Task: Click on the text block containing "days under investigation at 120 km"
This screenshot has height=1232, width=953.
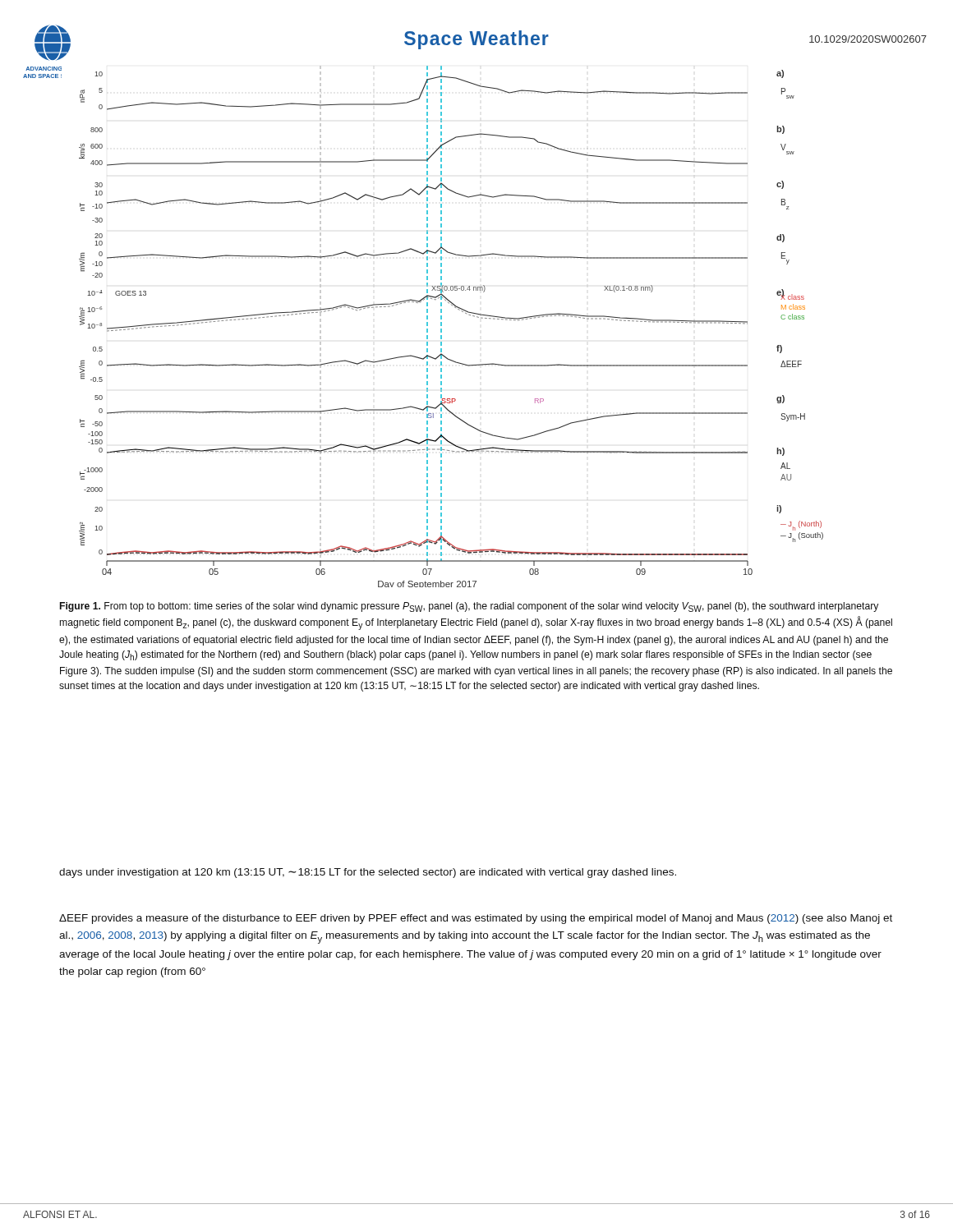Action: click(368, 872)
